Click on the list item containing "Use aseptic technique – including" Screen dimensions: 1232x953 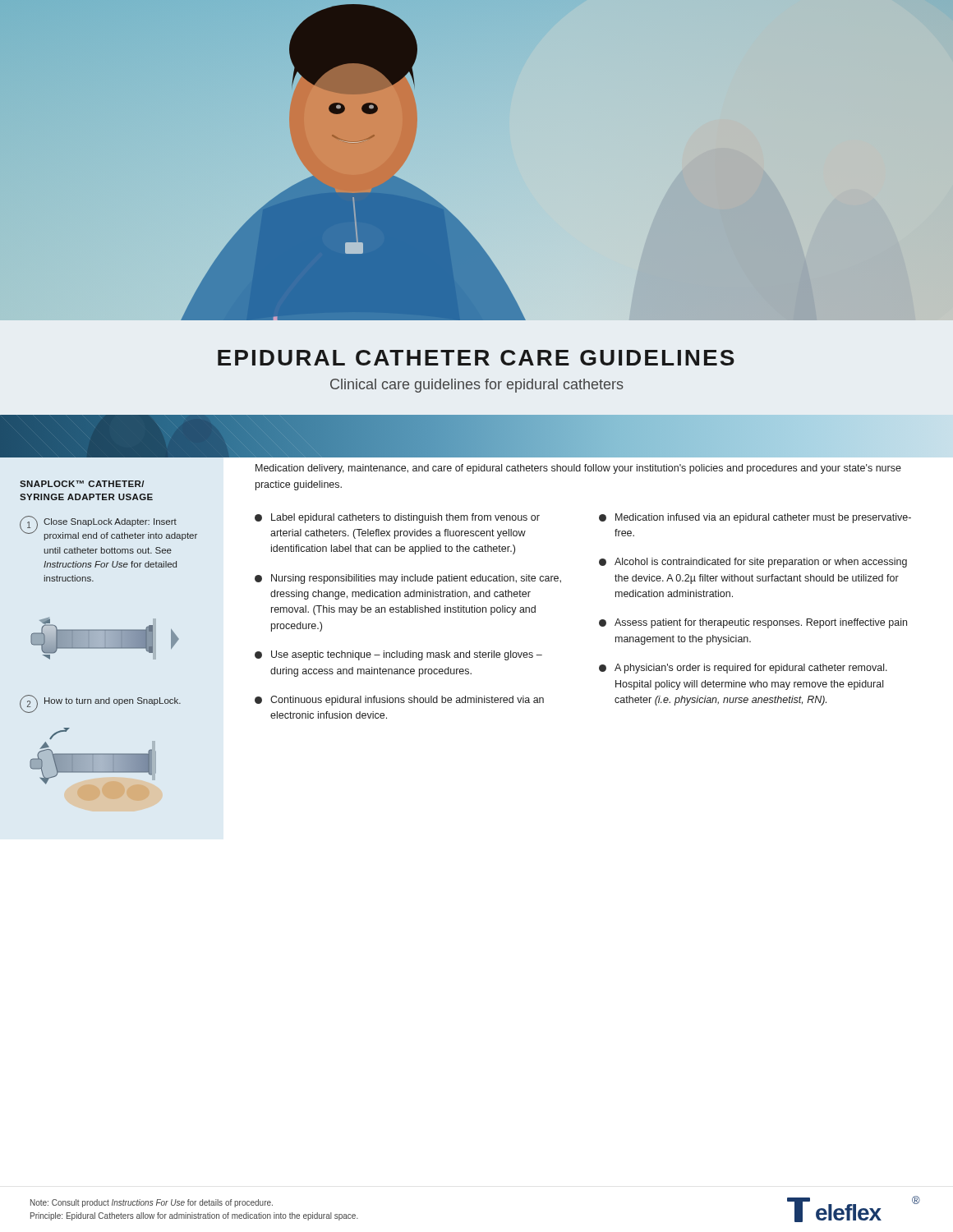[x=414, y=663]
